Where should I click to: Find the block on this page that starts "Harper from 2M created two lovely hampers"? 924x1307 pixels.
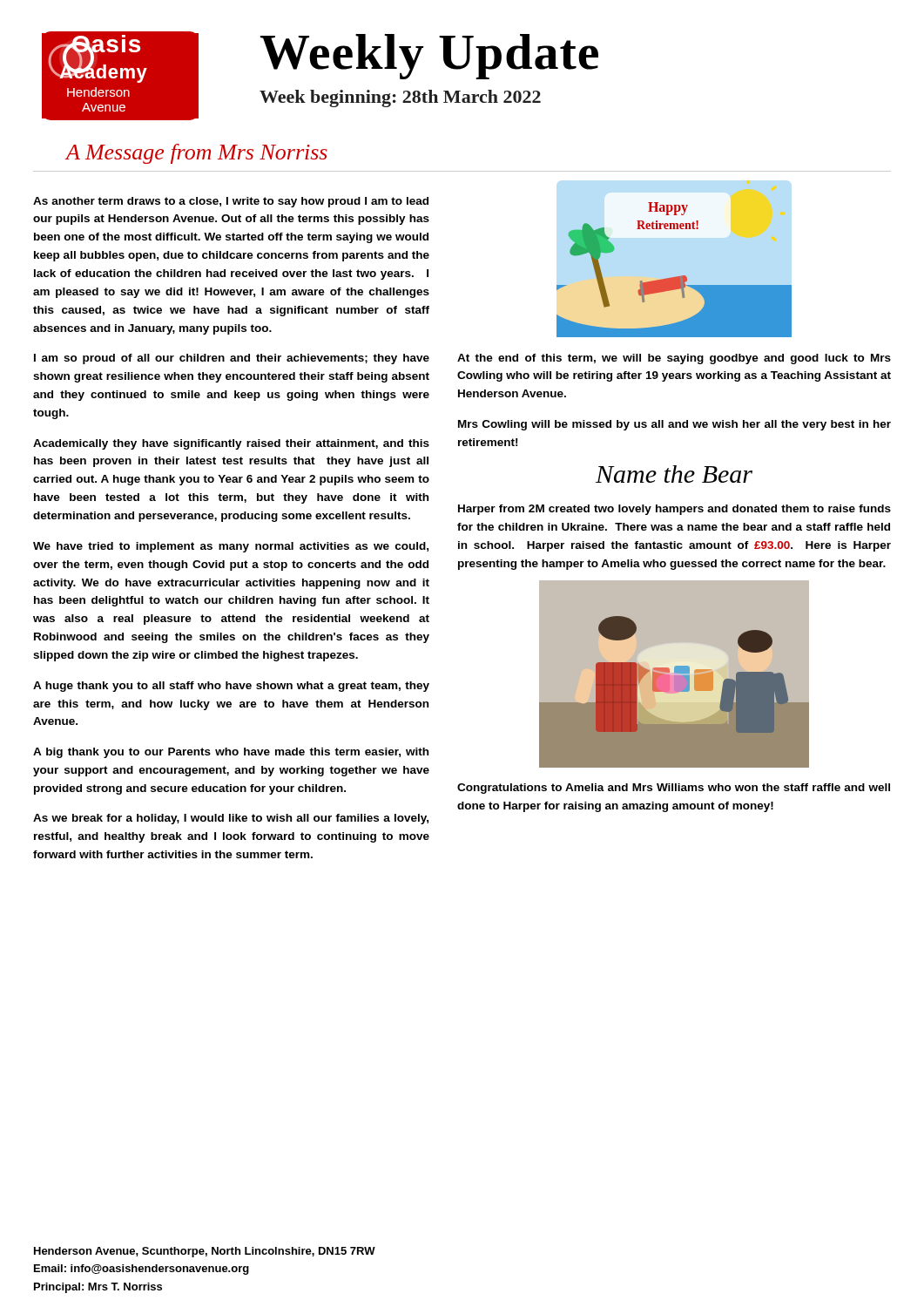pyautogui.click(x=674, y=537)
